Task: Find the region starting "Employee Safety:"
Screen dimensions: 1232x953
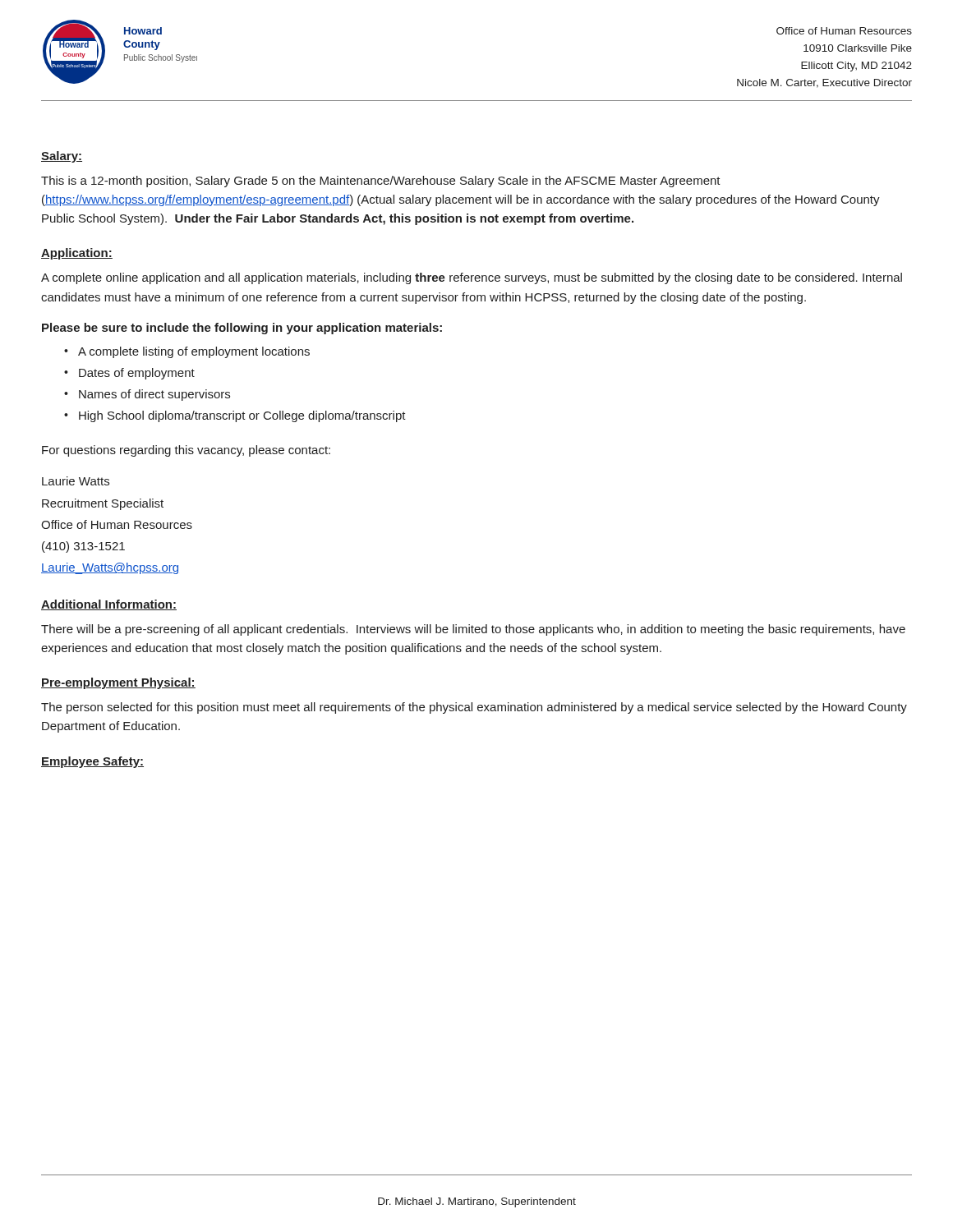Action: [x=92, y=761]
